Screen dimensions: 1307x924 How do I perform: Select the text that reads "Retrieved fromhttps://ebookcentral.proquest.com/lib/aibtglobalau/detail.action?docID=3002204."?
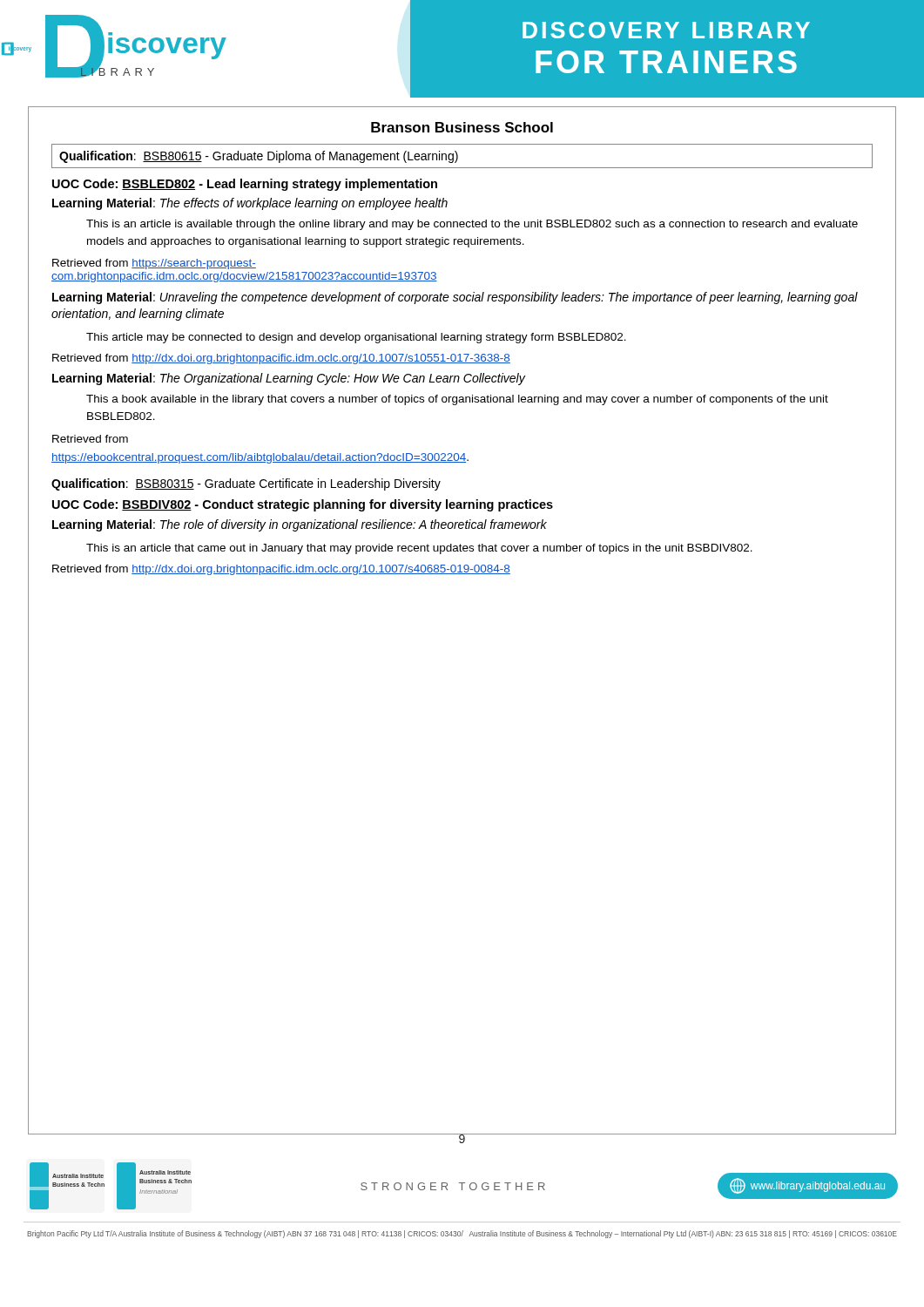(x=260, y=448)
